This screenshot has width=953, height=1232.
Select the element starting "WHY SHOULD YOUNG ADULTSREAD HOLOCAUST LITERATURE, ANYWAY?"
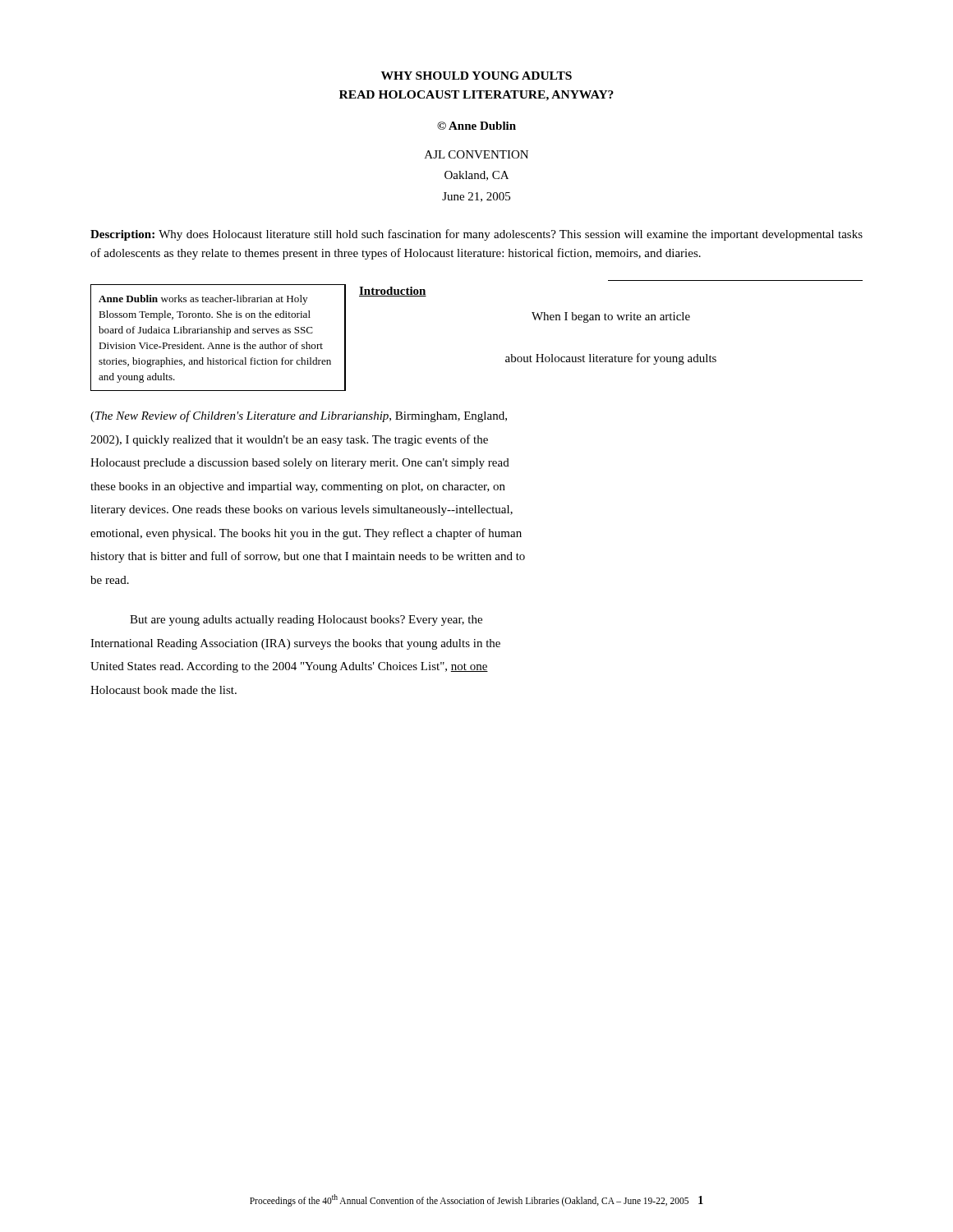click(x=476, y=85)
